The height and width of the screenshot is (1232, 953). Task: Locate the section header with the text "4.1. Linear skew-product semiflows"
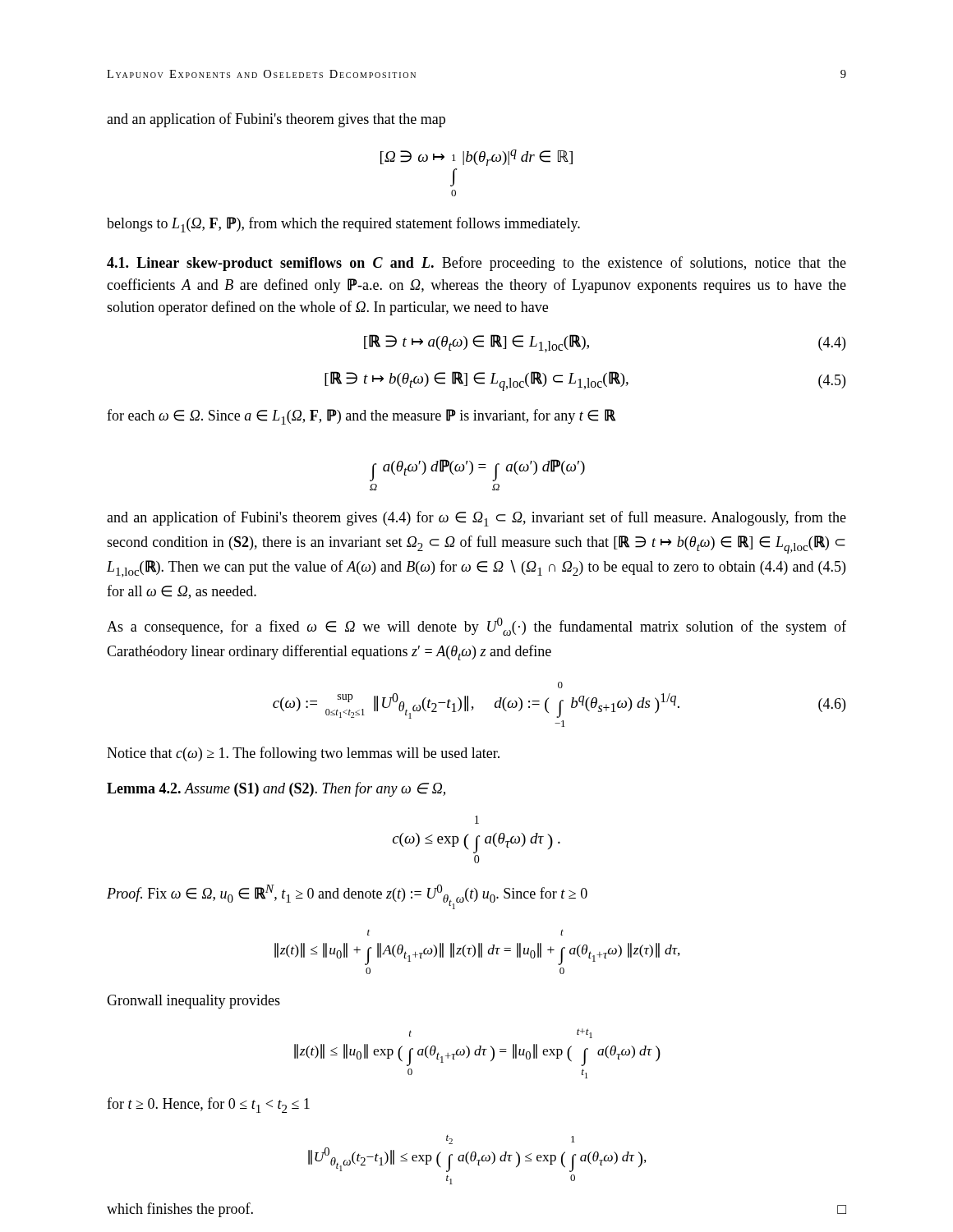click(476, 285)
